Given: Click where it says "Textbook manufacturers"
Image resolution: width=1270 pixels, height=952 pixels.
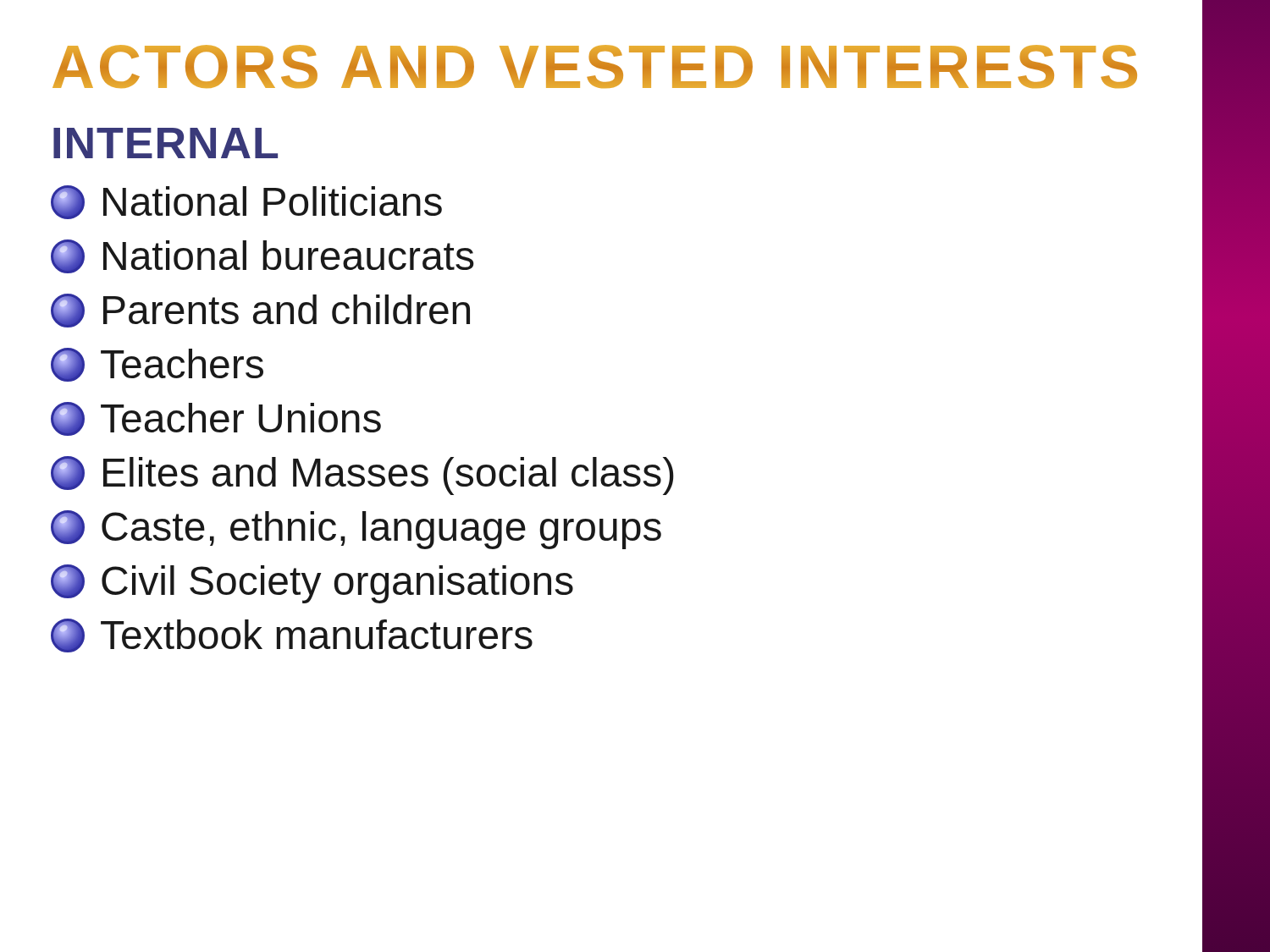Looking at the screenshot, I should [292, 636].
